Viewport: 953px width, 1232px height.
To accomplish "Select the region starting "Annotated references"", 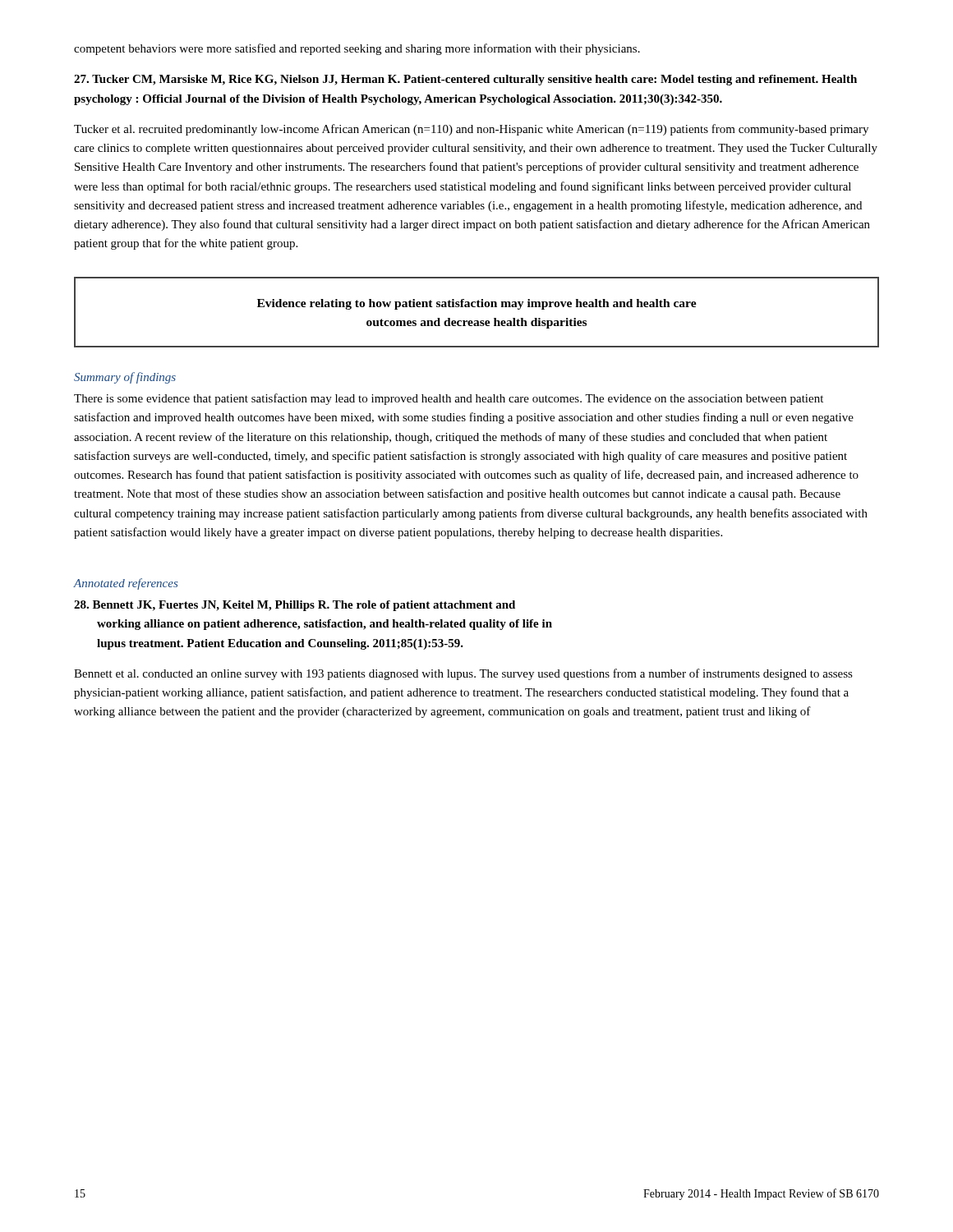I will 126,584.
